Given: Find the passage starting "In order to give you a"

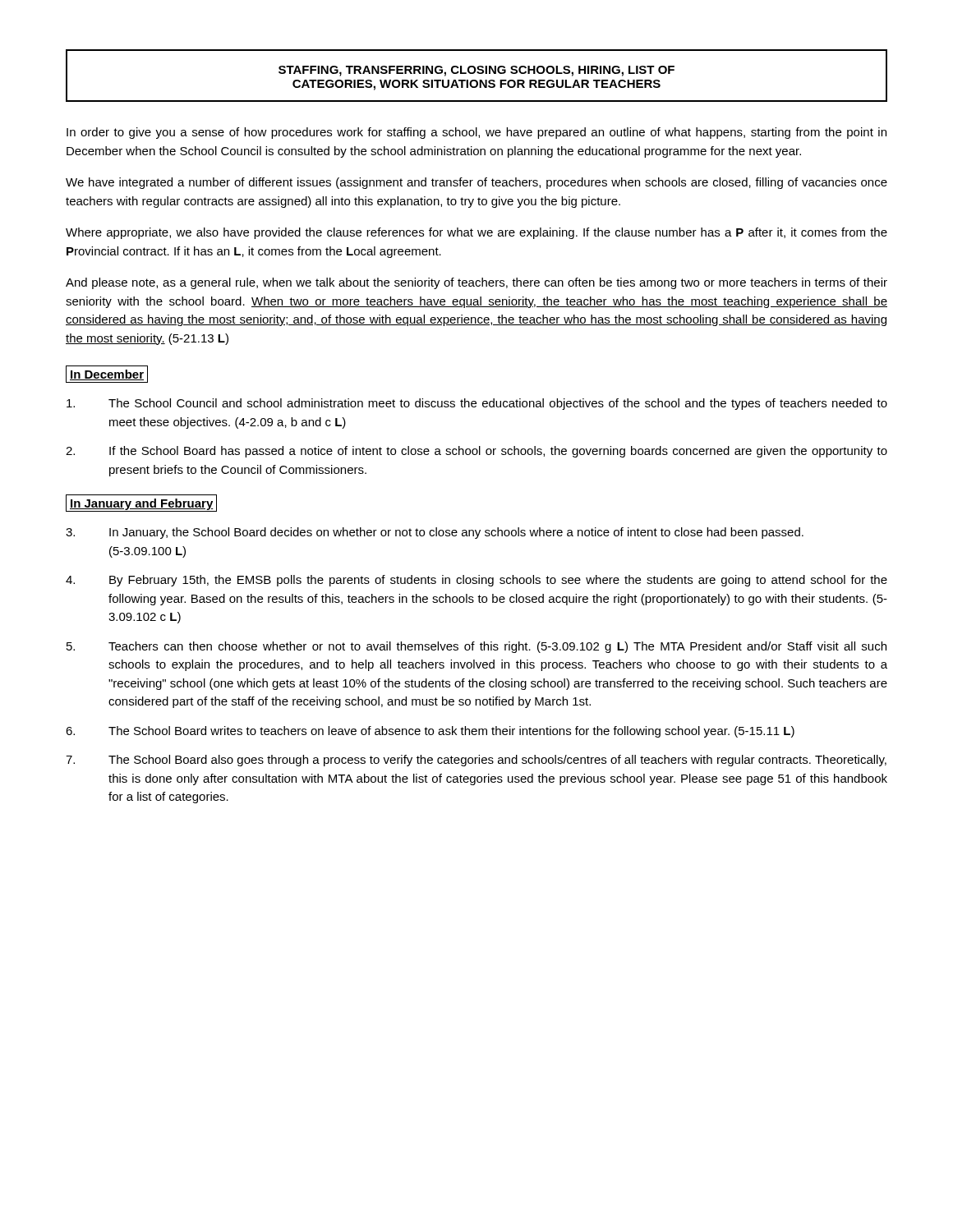Looking at the screenshot, I should coord(476,141).
